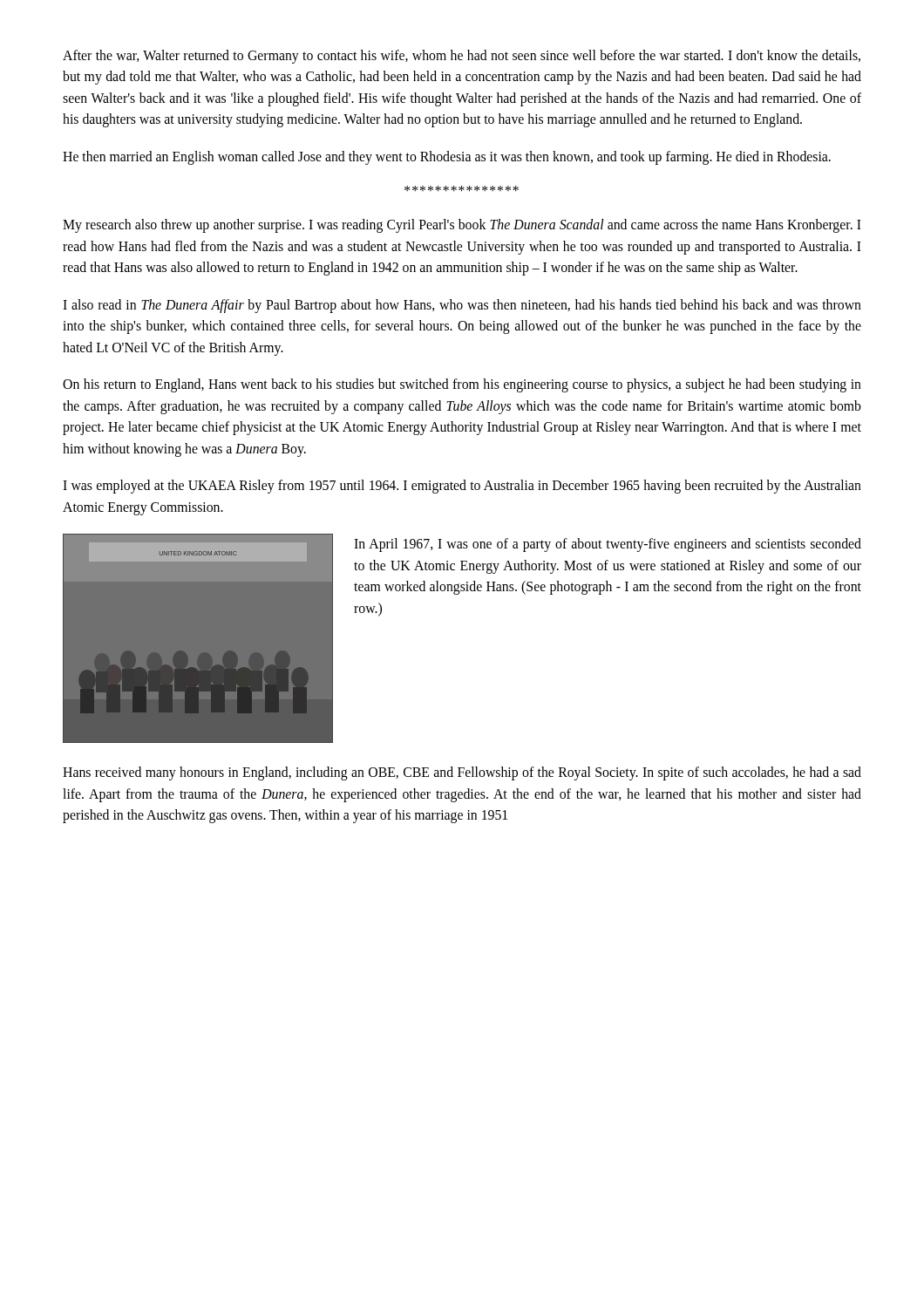Locate the text block with the text "Hans received many honours in England, including an"

462,794
